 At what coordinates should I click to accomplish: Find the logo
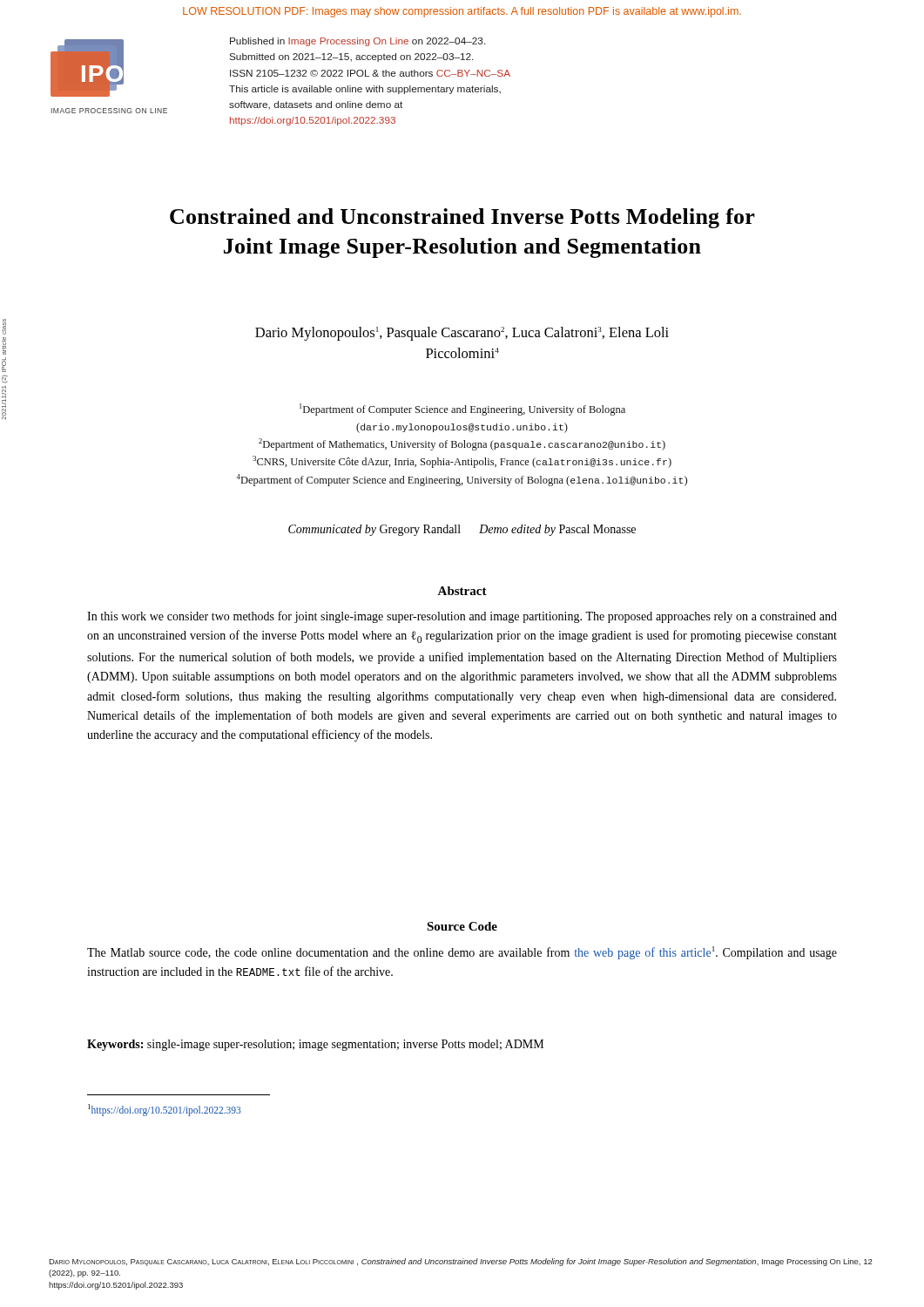[x=129, y=83]
